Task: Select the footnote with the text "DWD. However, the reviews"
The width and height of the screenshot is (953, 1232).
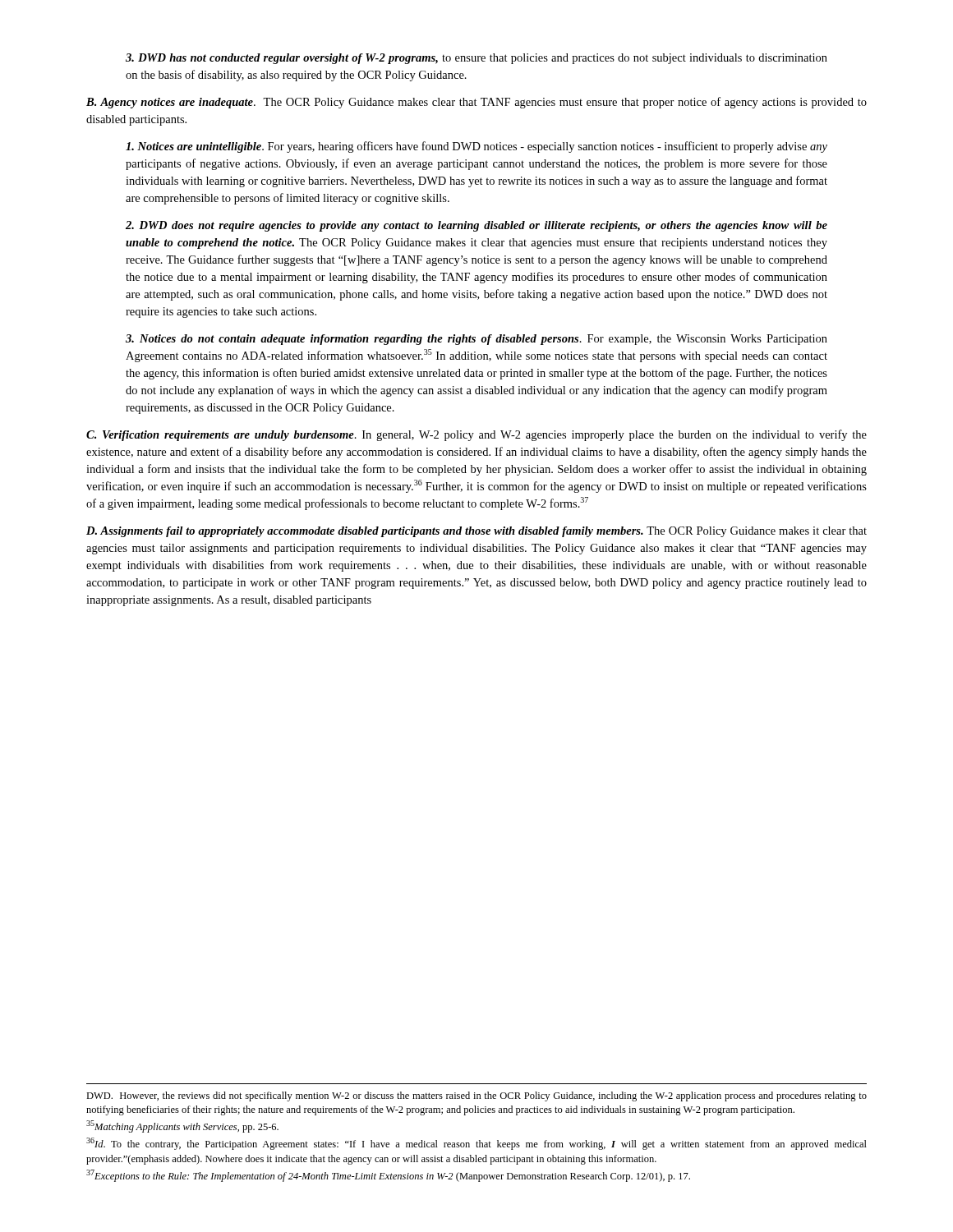Action: 476,1103
